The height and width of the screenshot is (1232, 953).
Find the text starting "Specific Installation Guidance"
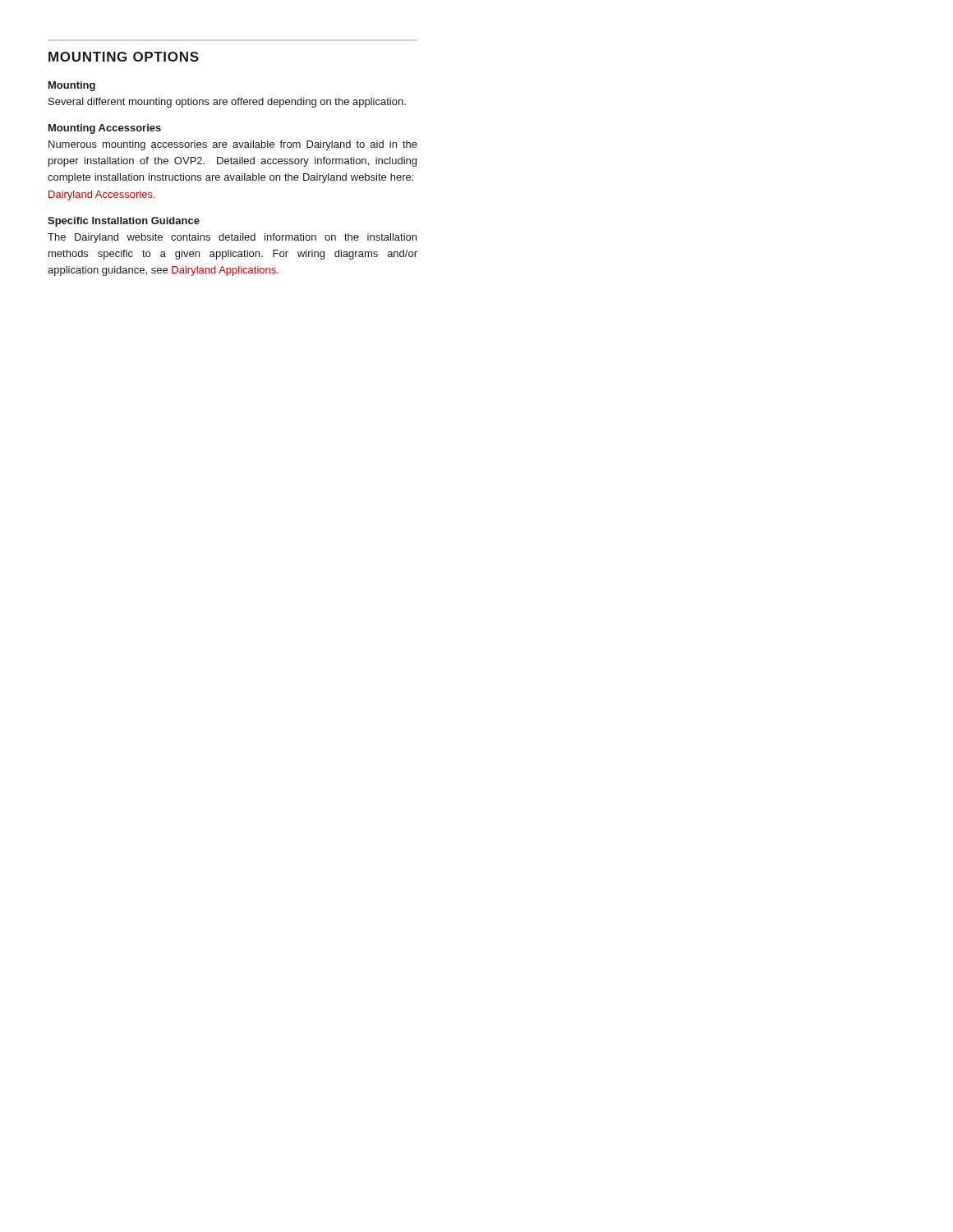click(x=124, y=220)
